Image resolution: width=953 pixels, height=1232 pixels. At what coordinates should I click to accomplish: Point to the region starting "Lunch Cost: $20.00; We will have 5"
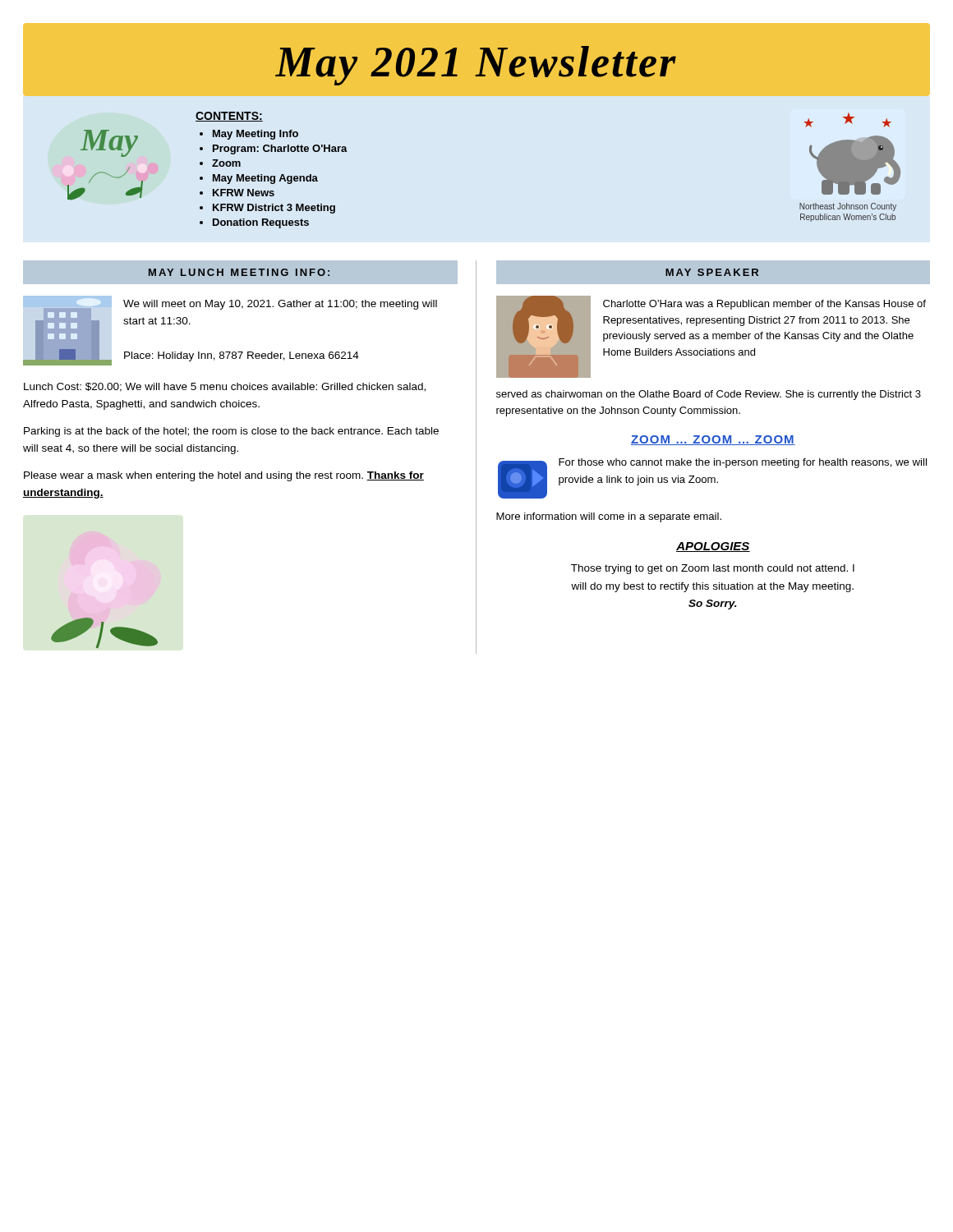pyautogui.click(x=225, y=395)
